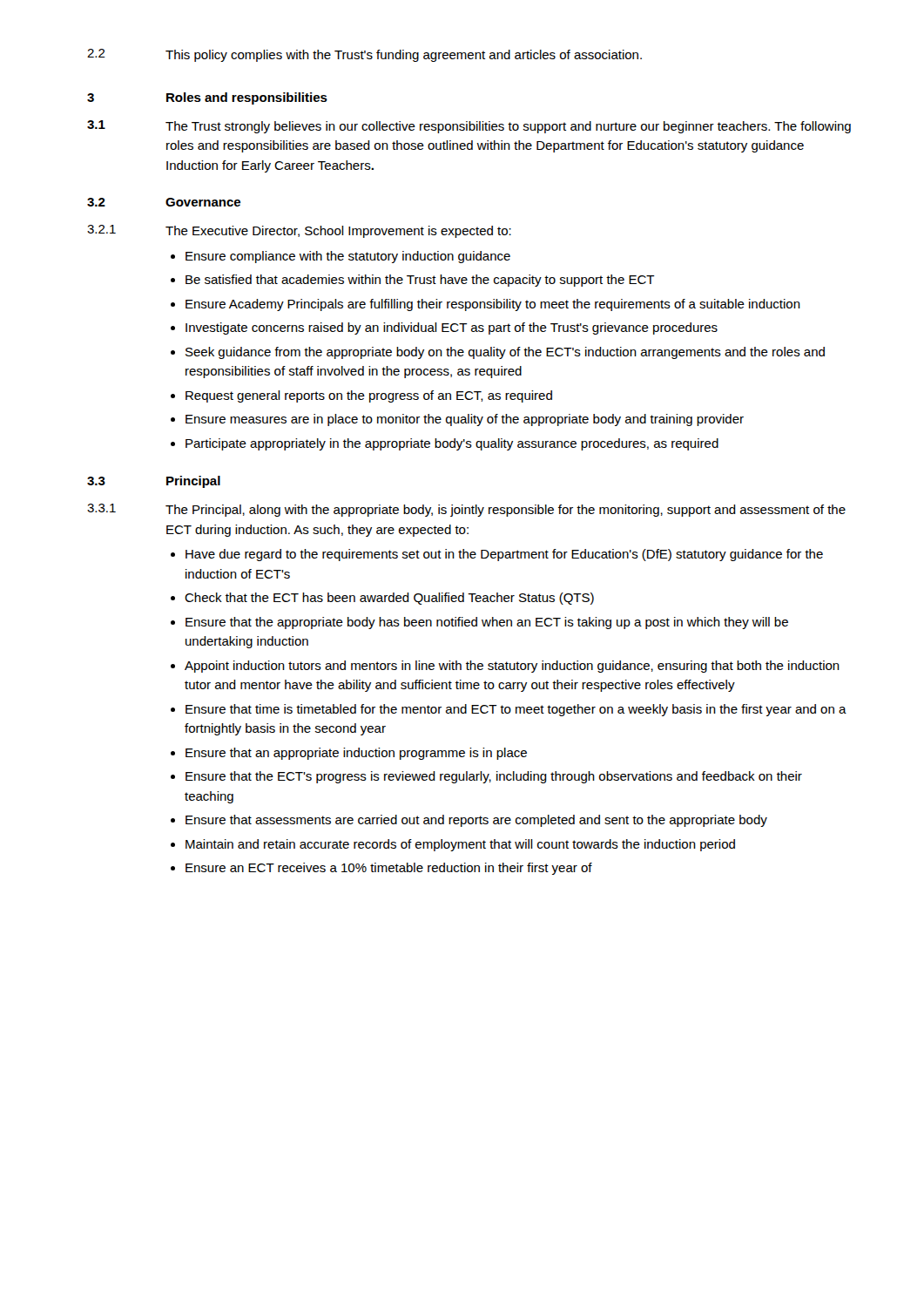Point to the text block starting "3.2 Governance"
Screen dimensions: 1307x924
164,202
